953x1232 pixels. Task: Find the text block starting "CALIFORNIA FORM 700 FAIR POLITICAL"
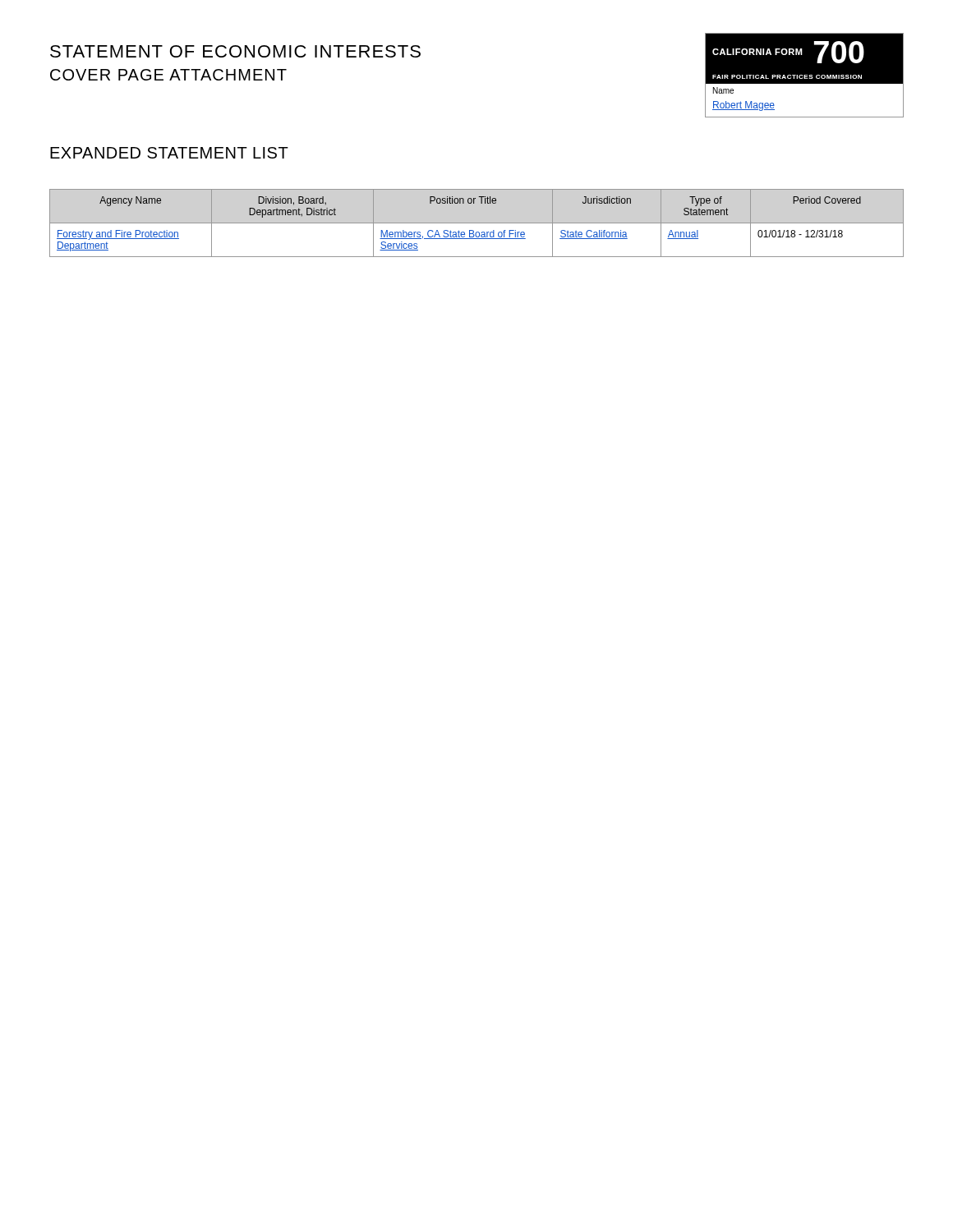click(804, 75)
